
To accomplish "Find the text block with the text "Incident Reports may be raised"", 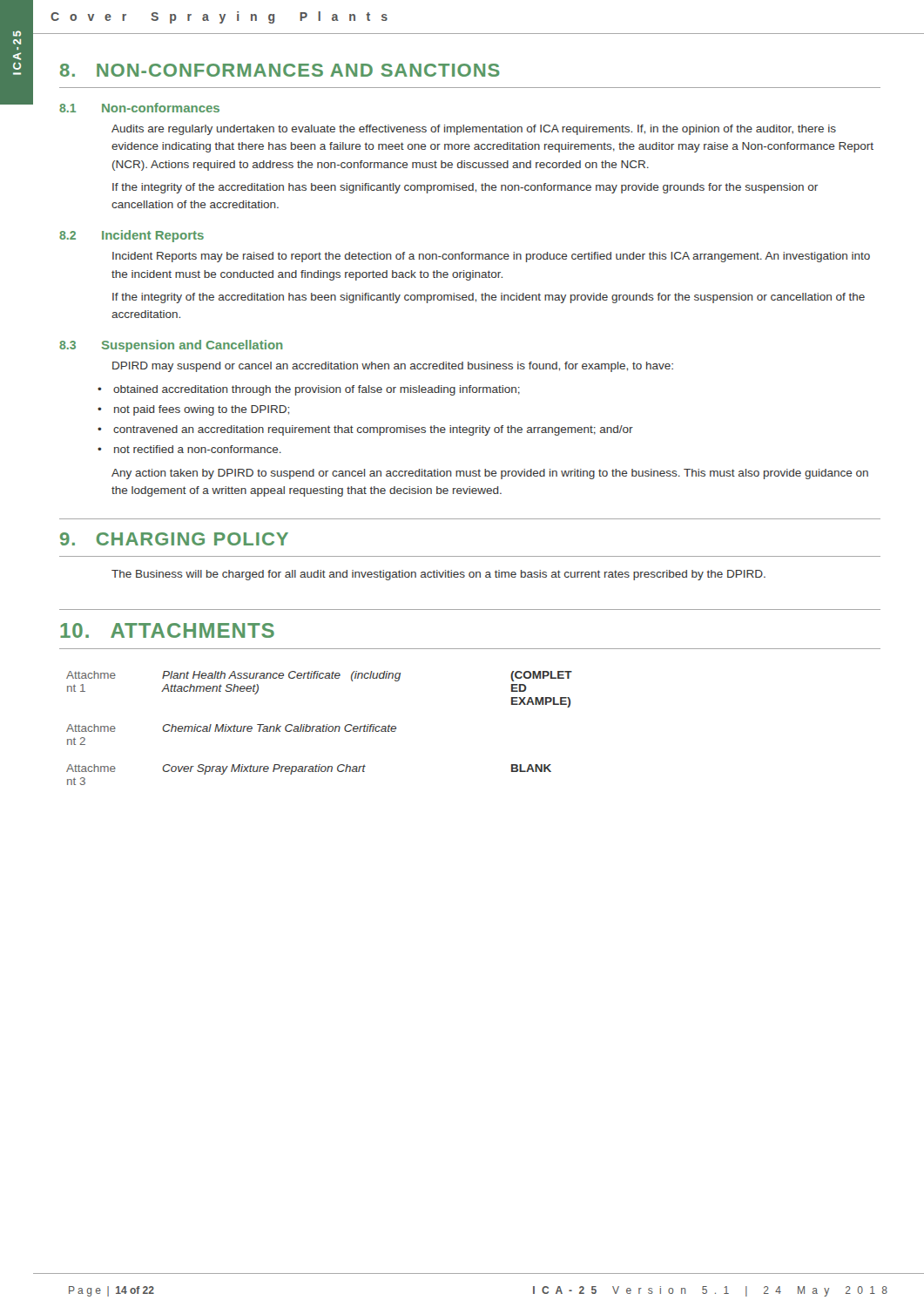I will coord(491,265).
